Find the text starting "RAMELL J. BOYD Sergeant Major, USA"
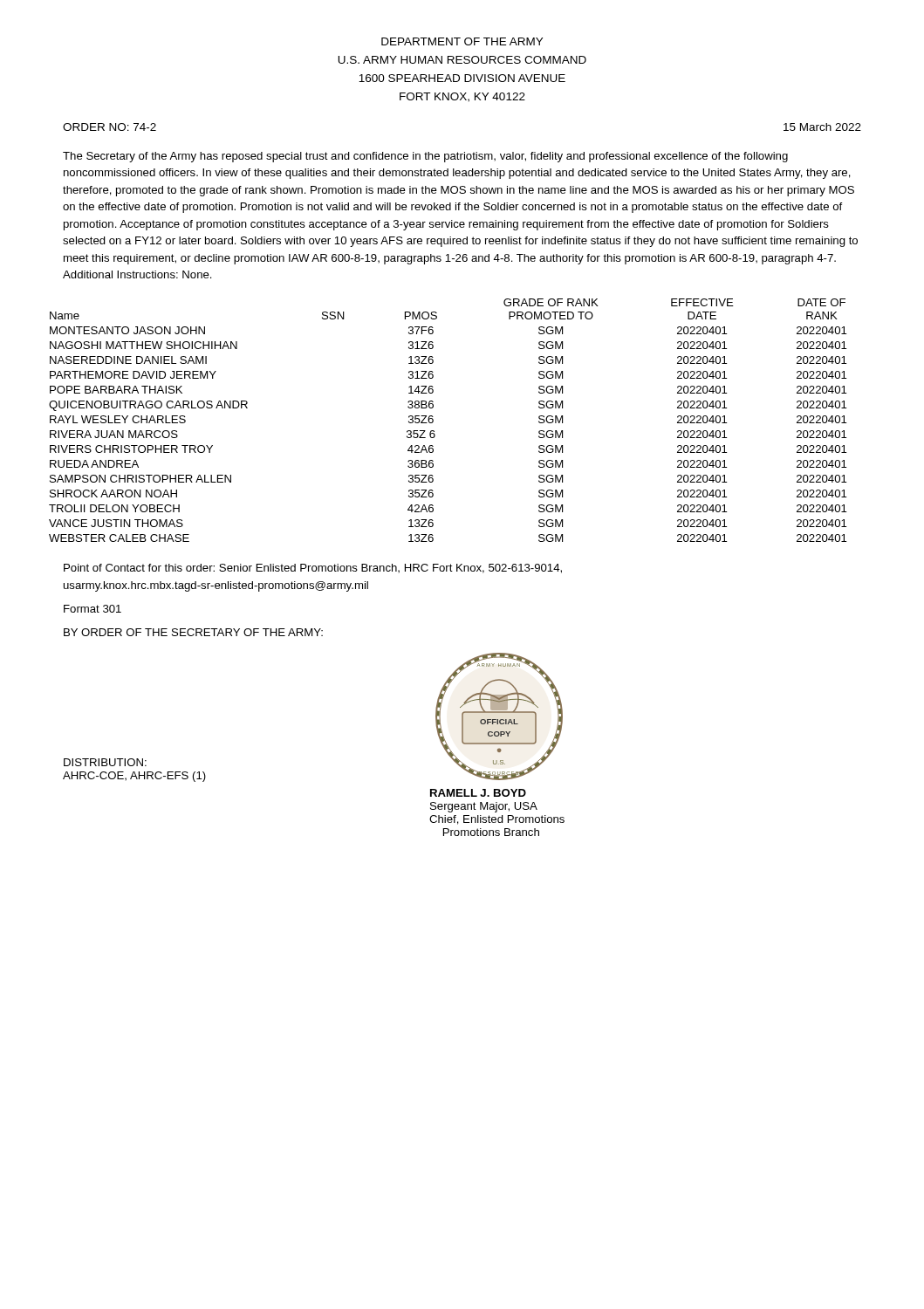Screen dimensions: 1309x924 tap(497, 812)
